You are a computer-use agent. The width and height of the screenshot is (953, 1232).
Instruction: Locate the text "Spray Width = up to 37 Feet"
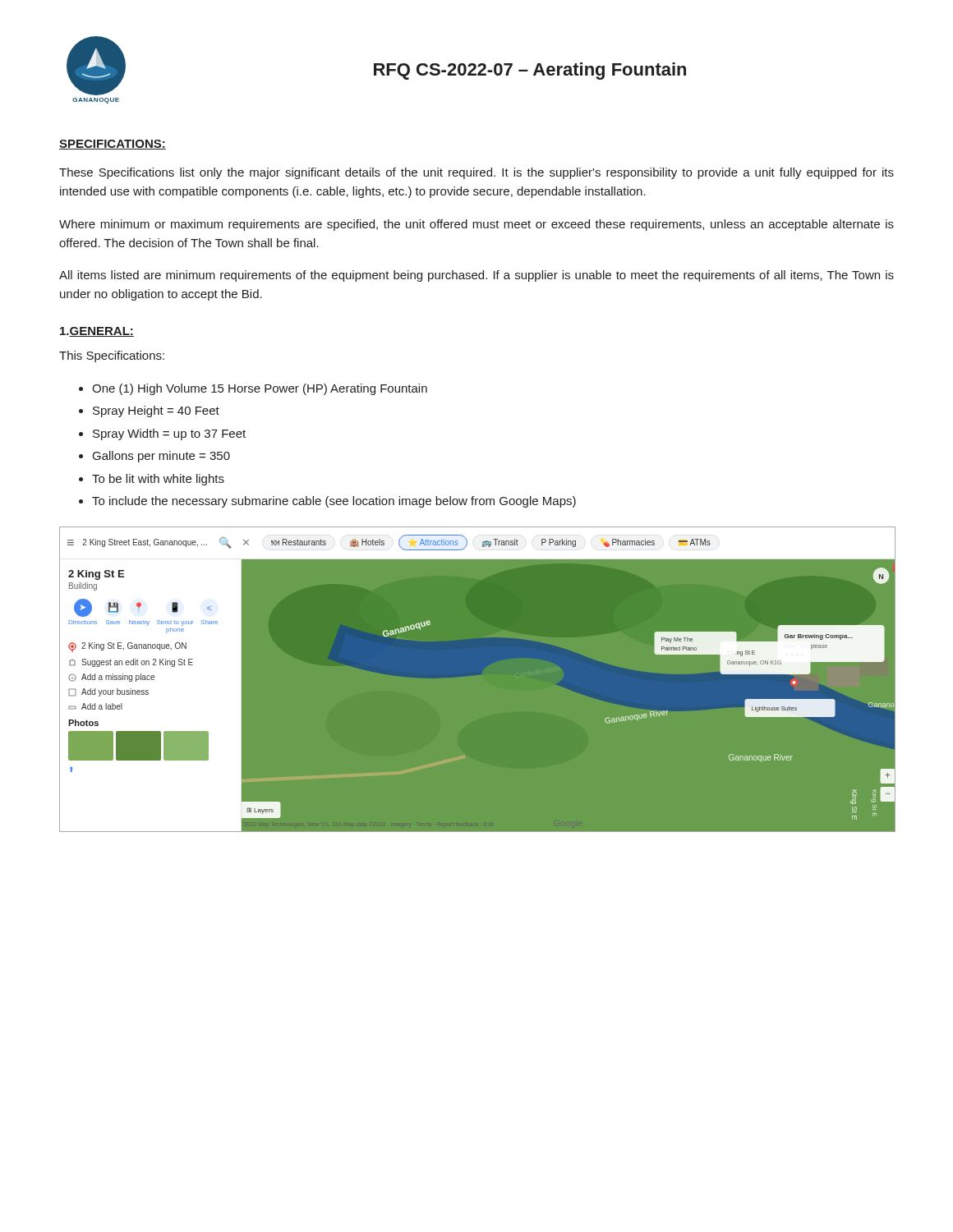[x=169, y=433]
